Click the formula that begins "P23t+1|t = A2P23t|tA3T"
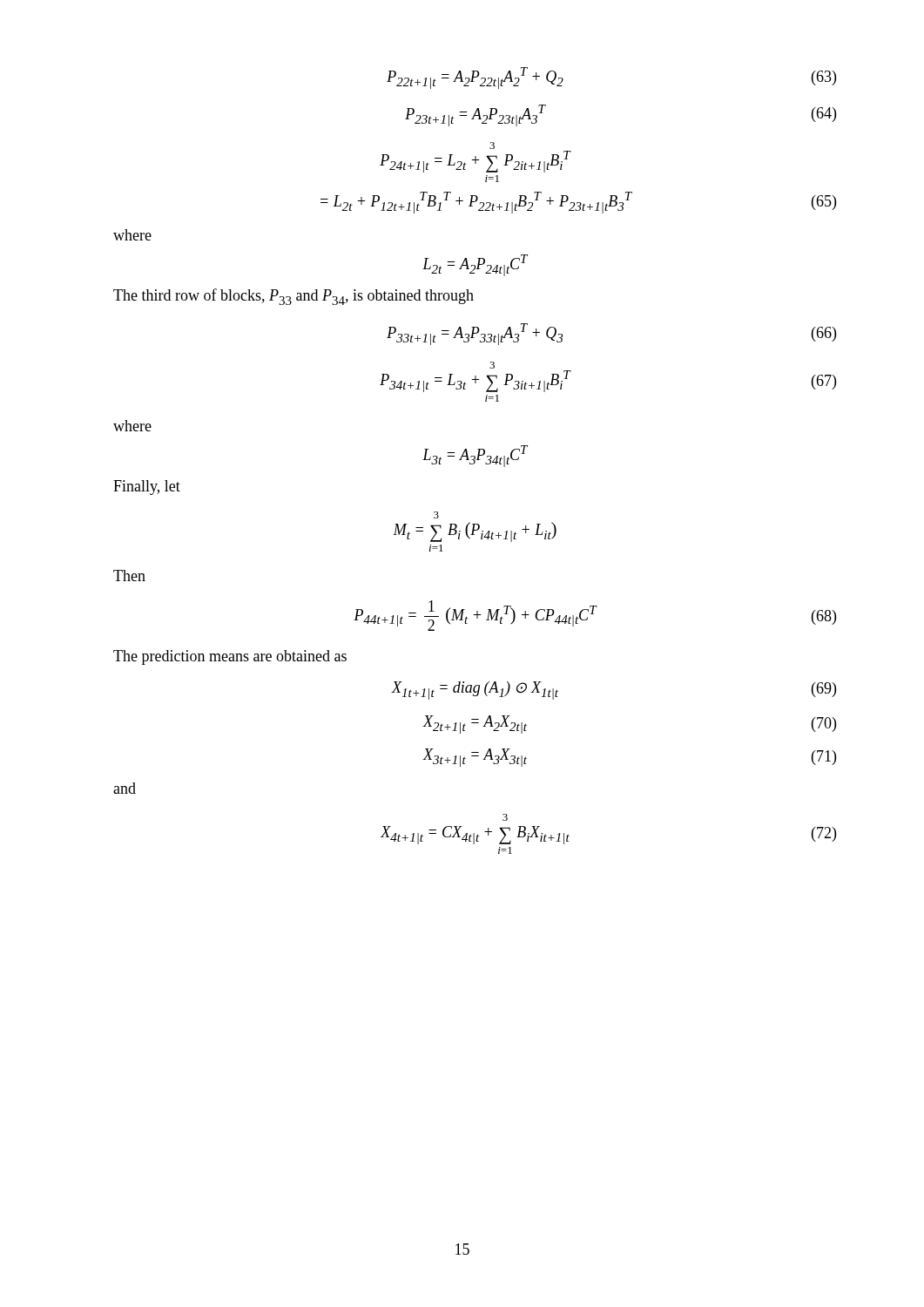Screen dimensions: 1307x924 491,115
